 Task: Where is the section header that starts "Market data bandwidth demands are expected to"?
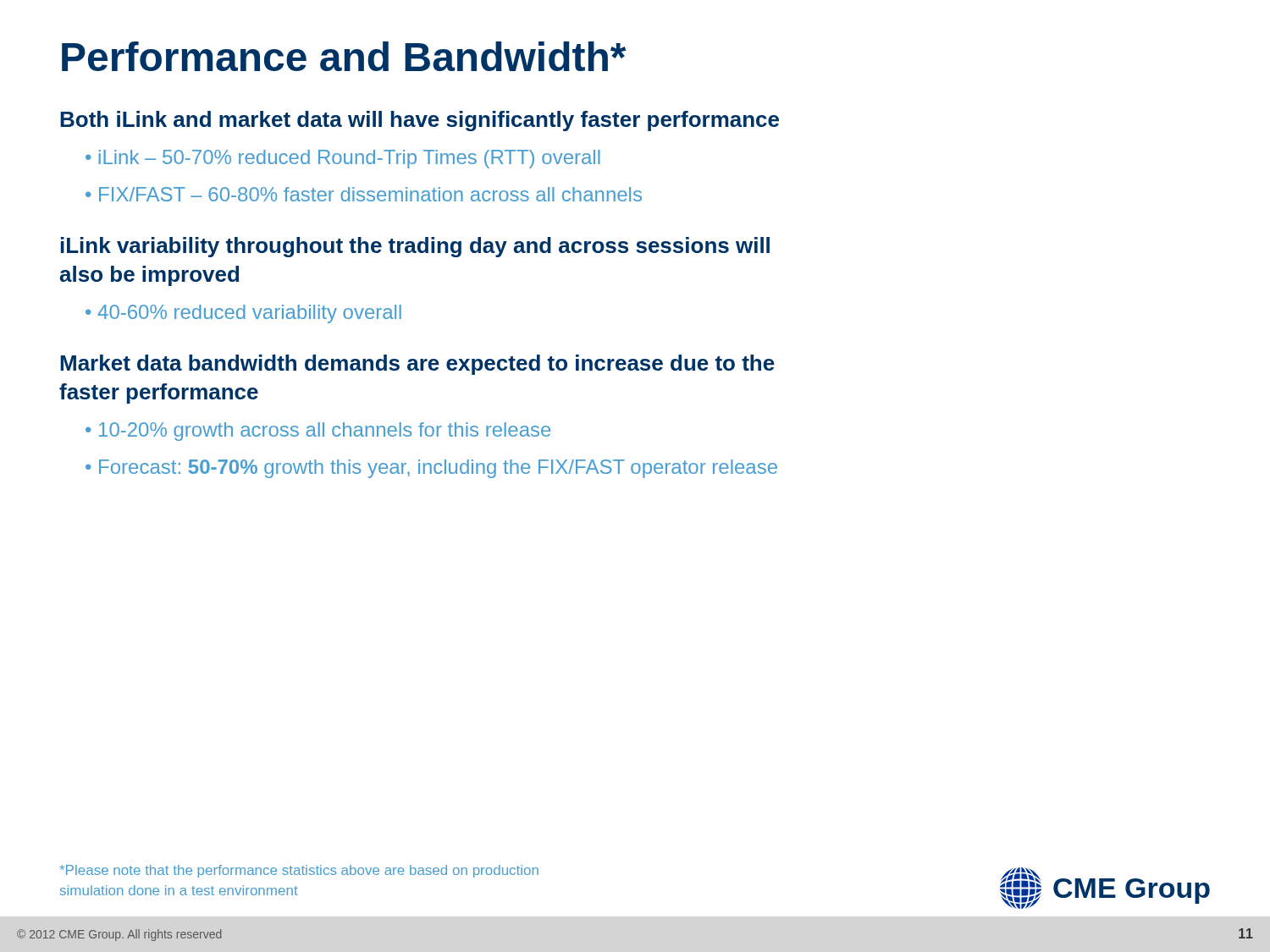417,378
